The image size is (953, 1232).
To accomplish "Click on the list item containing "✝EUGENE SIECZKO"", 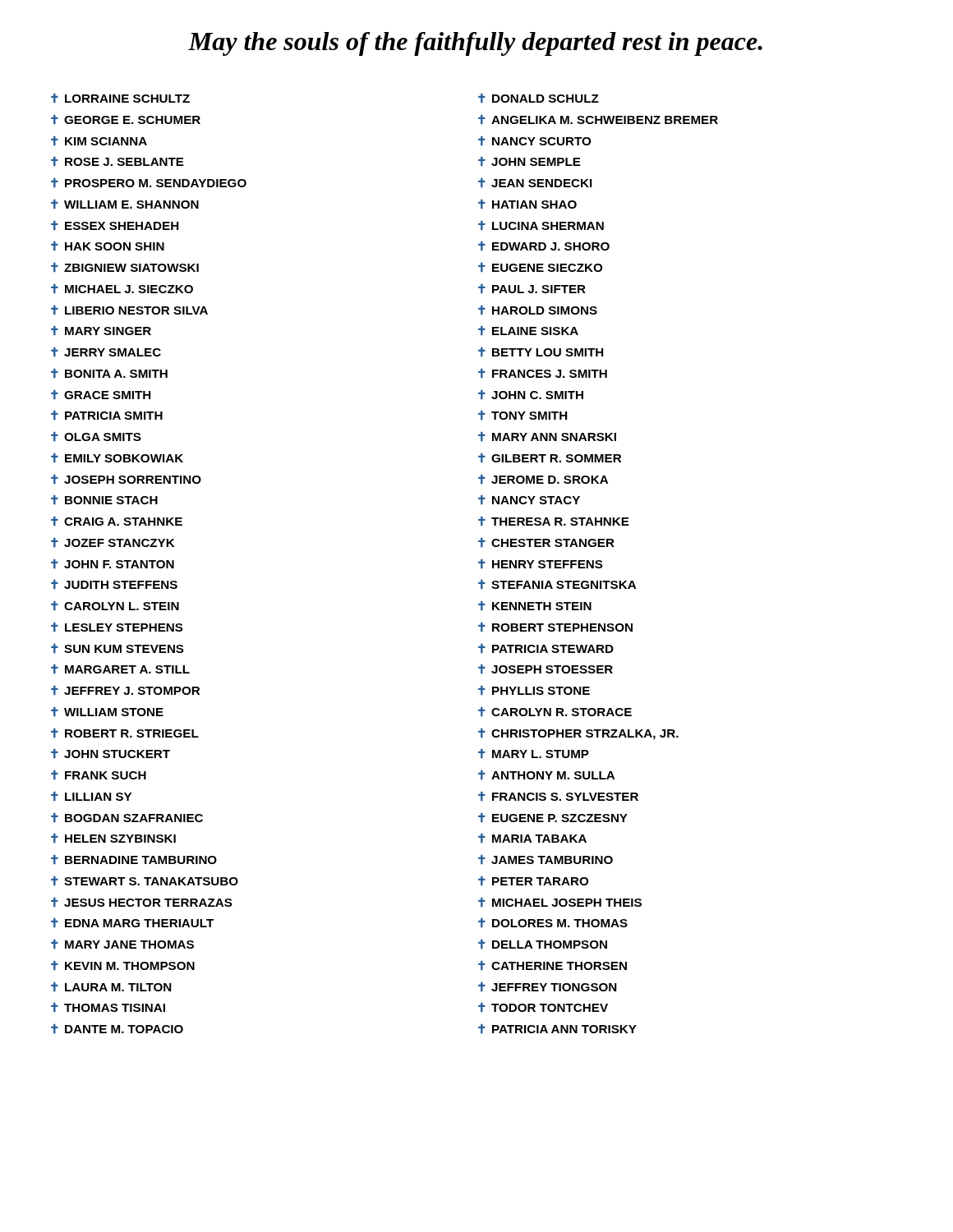I will tap(540, 268).
